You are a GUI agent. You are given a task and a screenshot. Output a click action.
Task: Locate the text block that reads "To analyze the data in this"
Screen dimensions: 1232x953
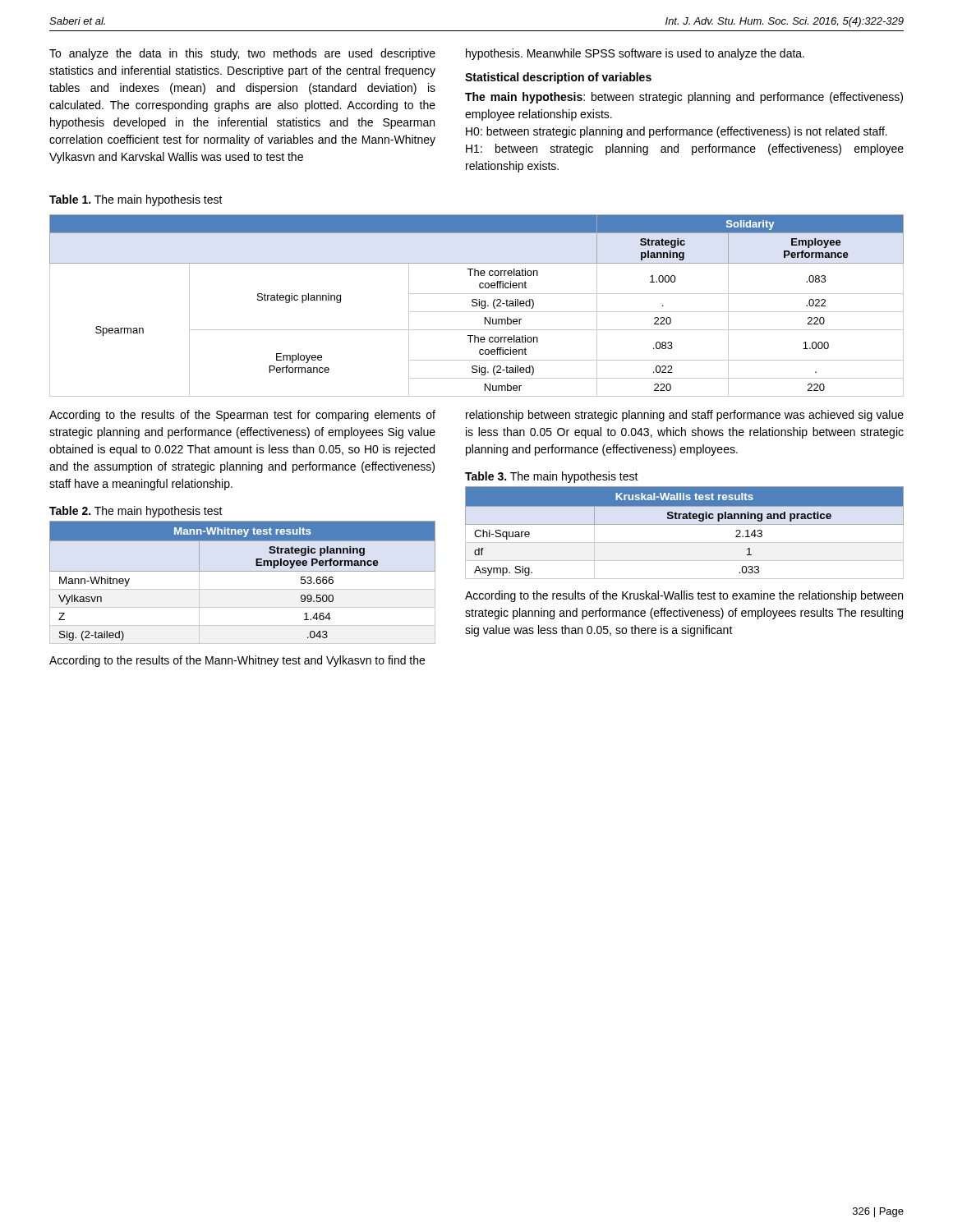(x=242, y=106)
